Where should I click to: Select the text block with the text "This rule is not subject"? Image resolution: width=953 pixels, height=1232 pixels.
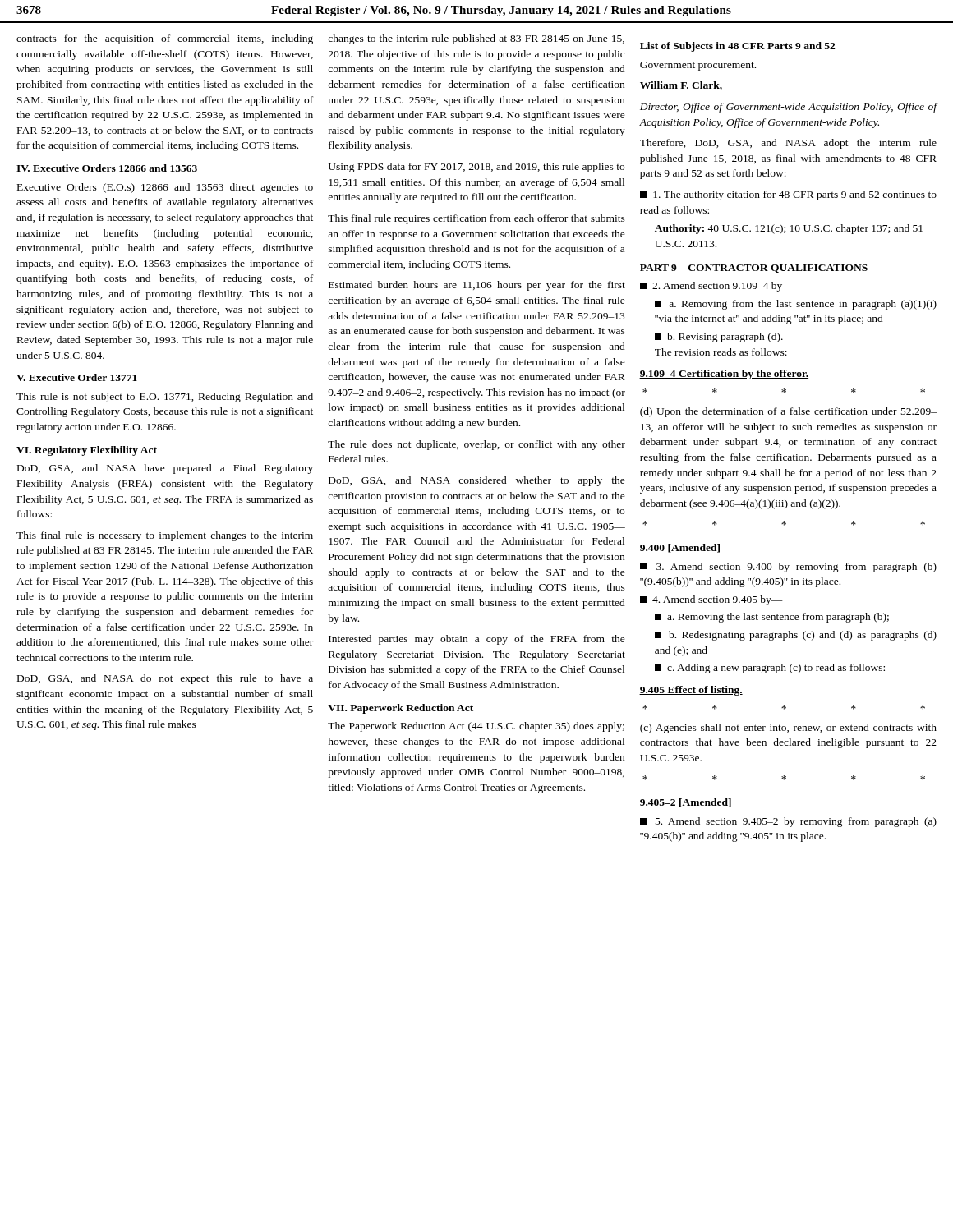(x=165, y=412)
